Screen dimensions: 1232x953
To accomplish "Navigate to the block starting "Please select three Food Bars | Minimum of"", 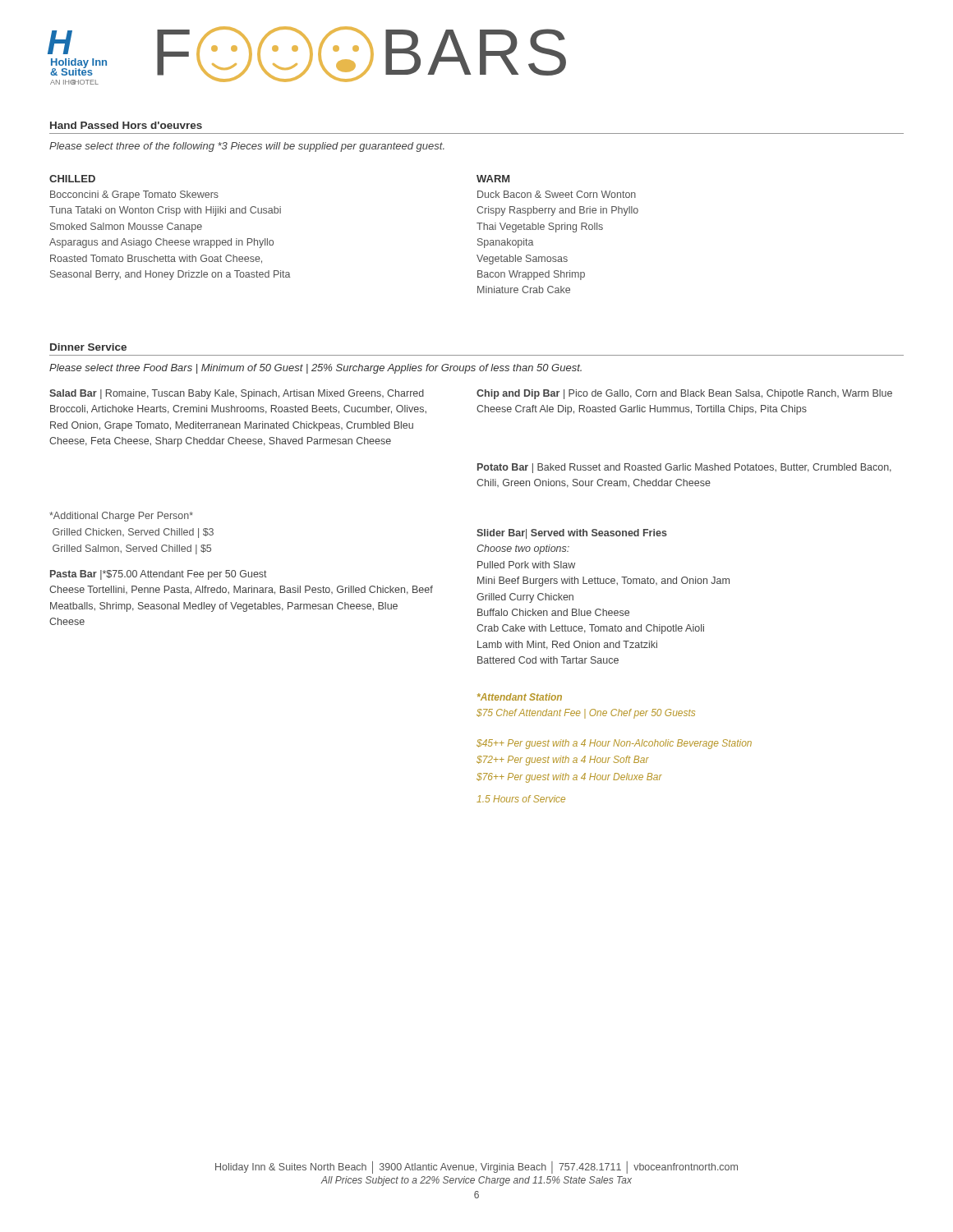I will click(x=316, y=368).
